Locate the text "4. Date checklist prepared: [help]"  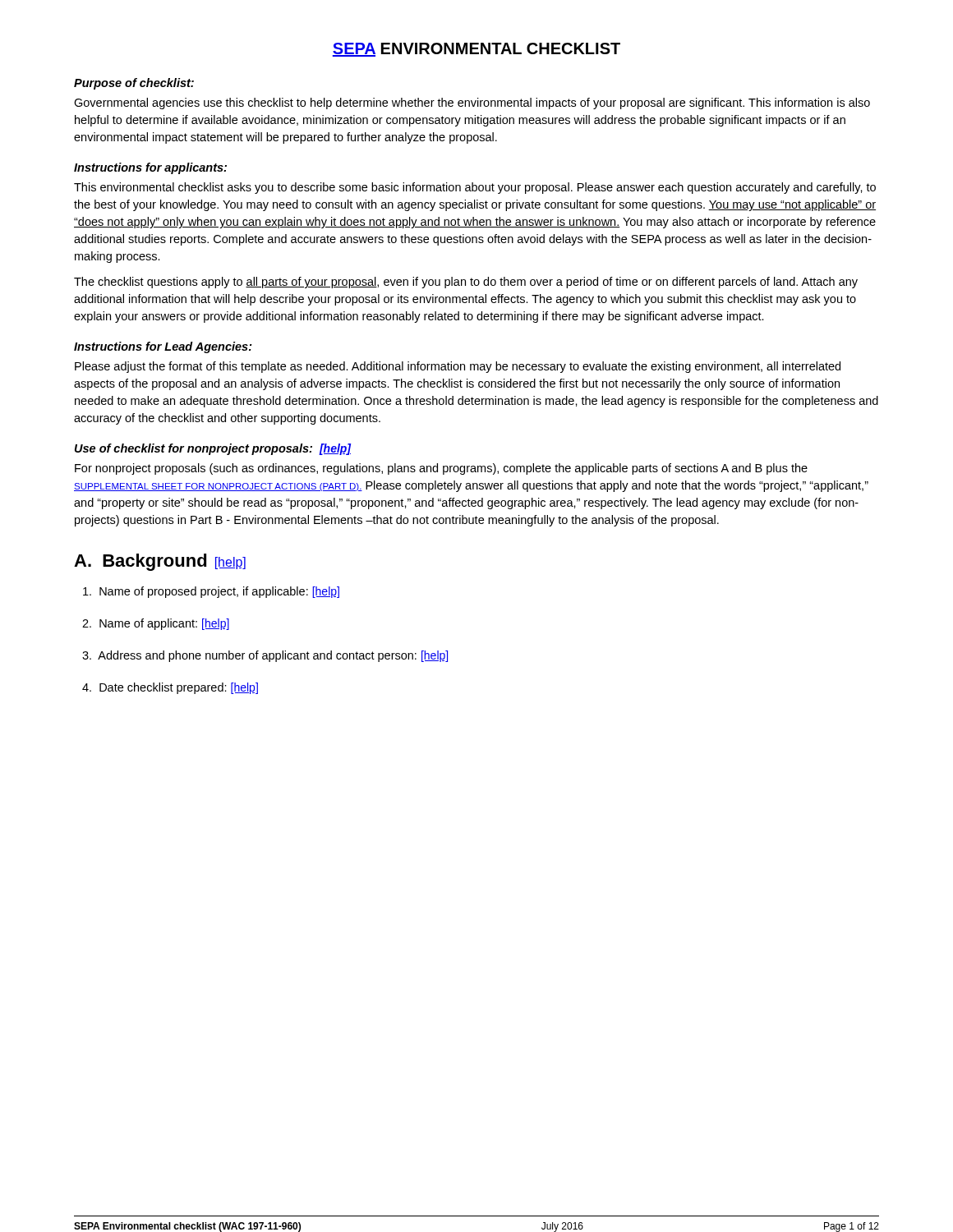click(x=170, y=688)
